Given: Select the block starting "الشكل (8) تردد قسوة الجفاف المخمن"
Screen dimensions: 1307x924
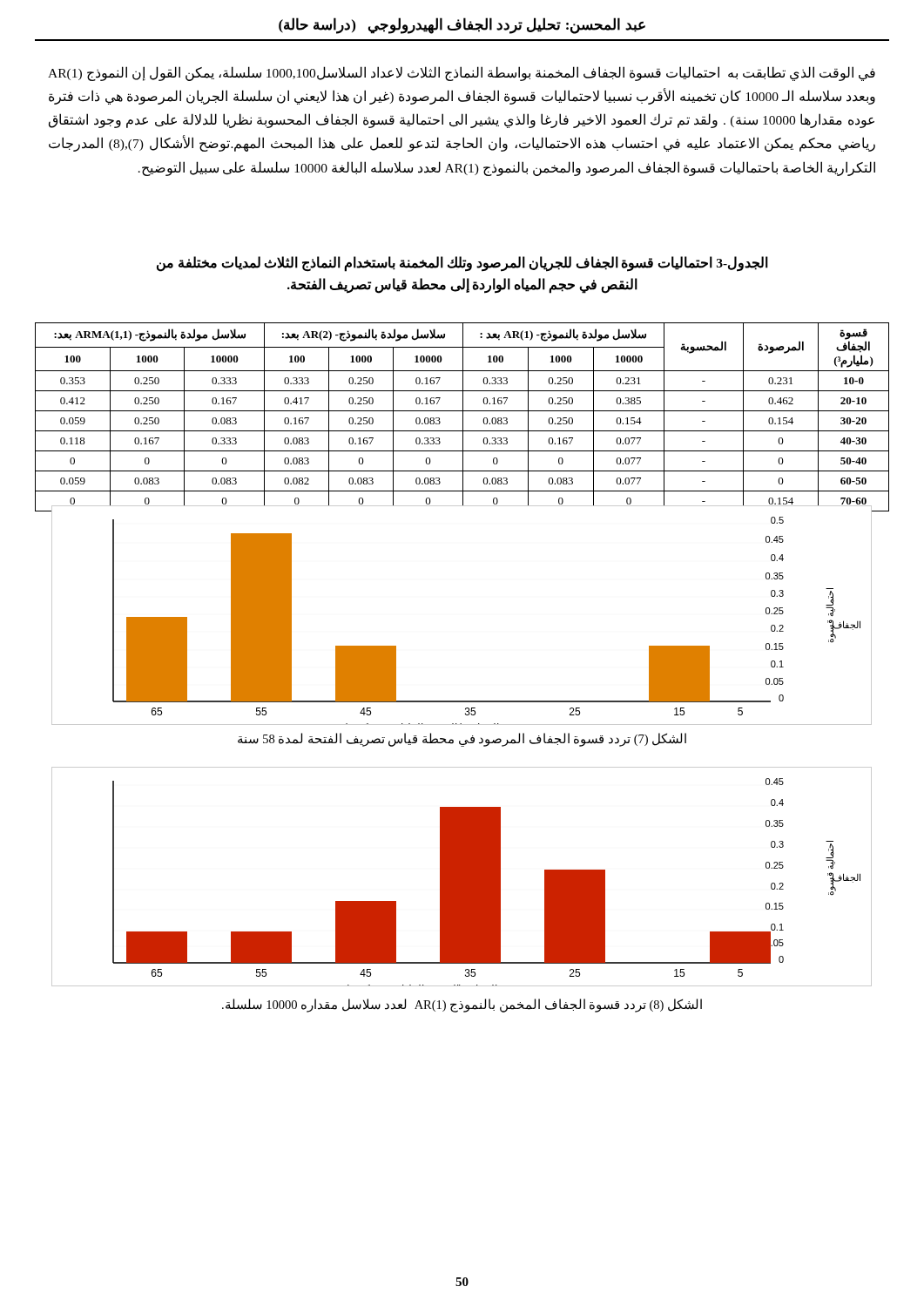Looking at the screenshot, I should click(462, 1005).
